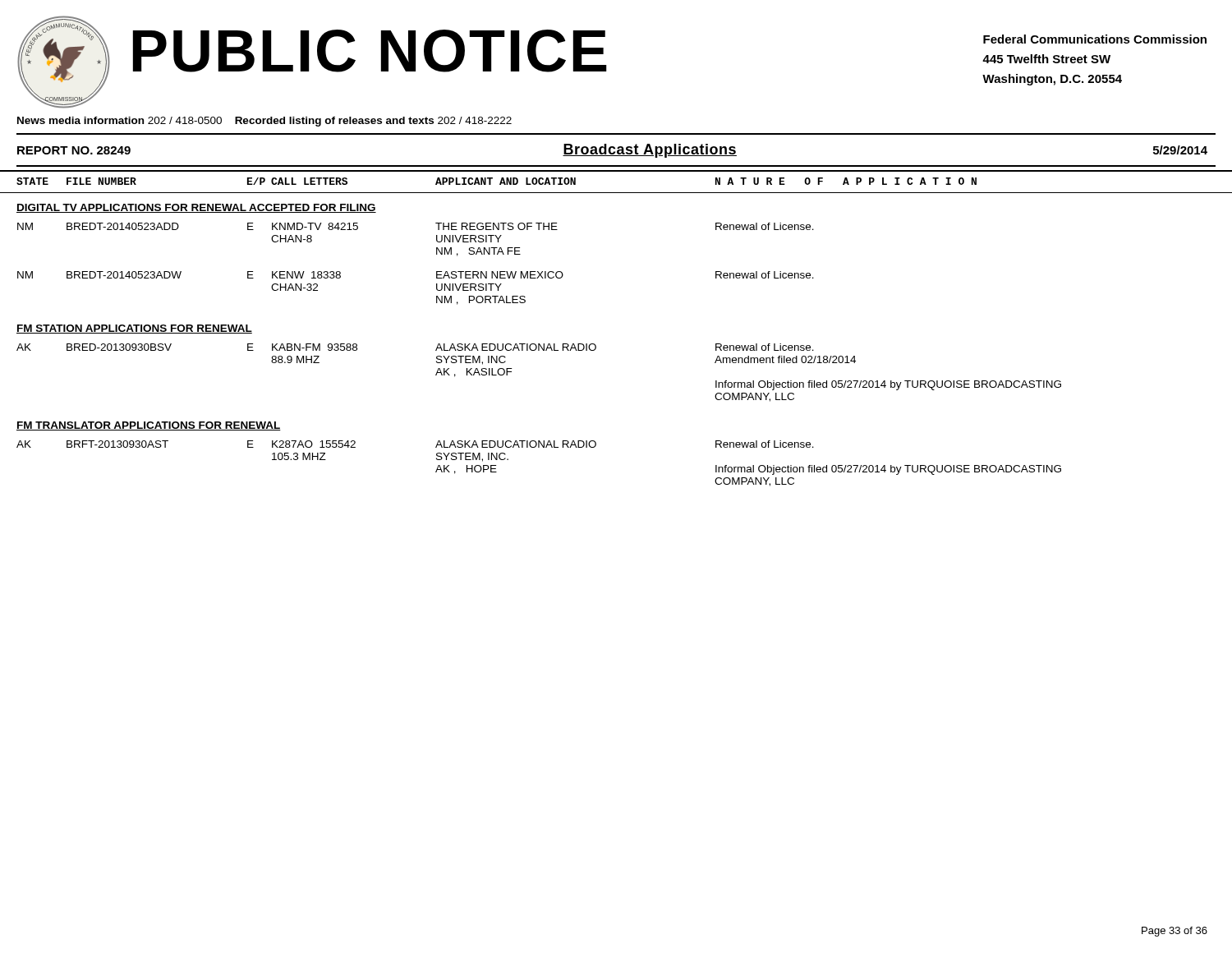Image resolution: width=1232 pixels, height=953 pixels.
Task: Find the block on this page that starts "EASTERN NEW MEXICOUNIVERSITYNM ,"
Action: 499,287
